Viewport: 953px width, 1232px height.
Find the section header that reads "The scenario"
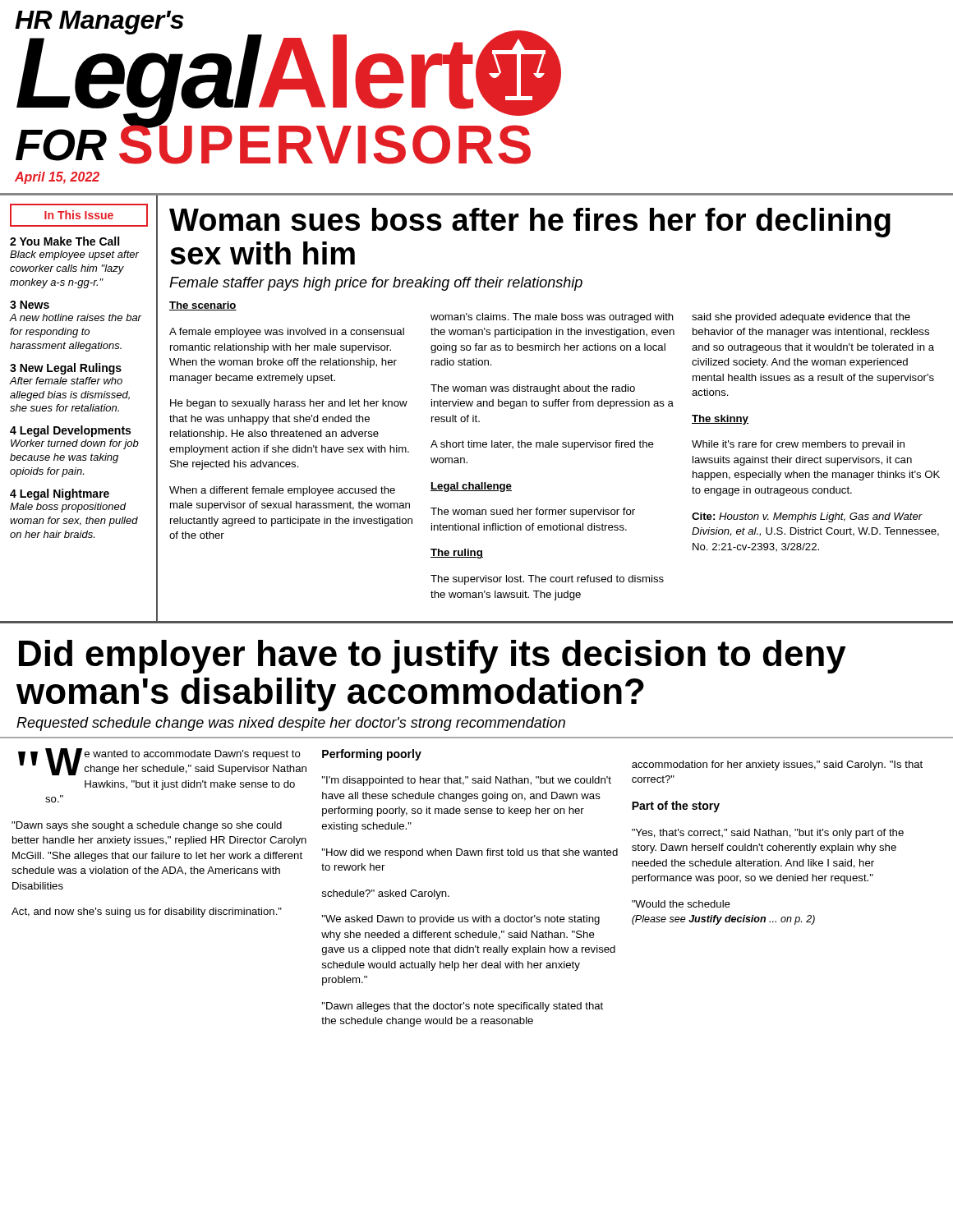203,306
